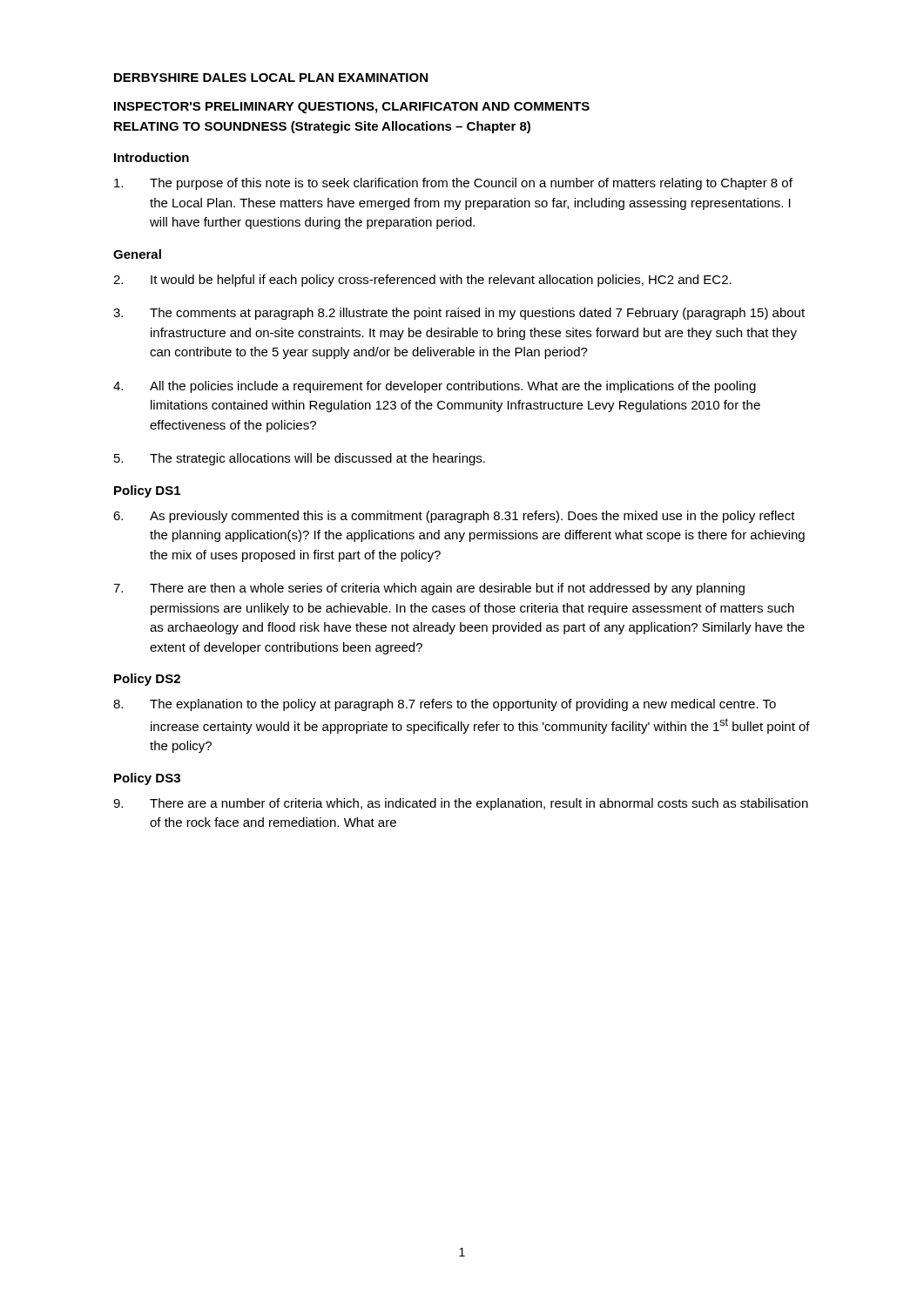The height and width of the screenshot is (1307, 924).
Task: Click on the element starting "3. The comments at paragraph 8.2"
Action: [462, 333]
